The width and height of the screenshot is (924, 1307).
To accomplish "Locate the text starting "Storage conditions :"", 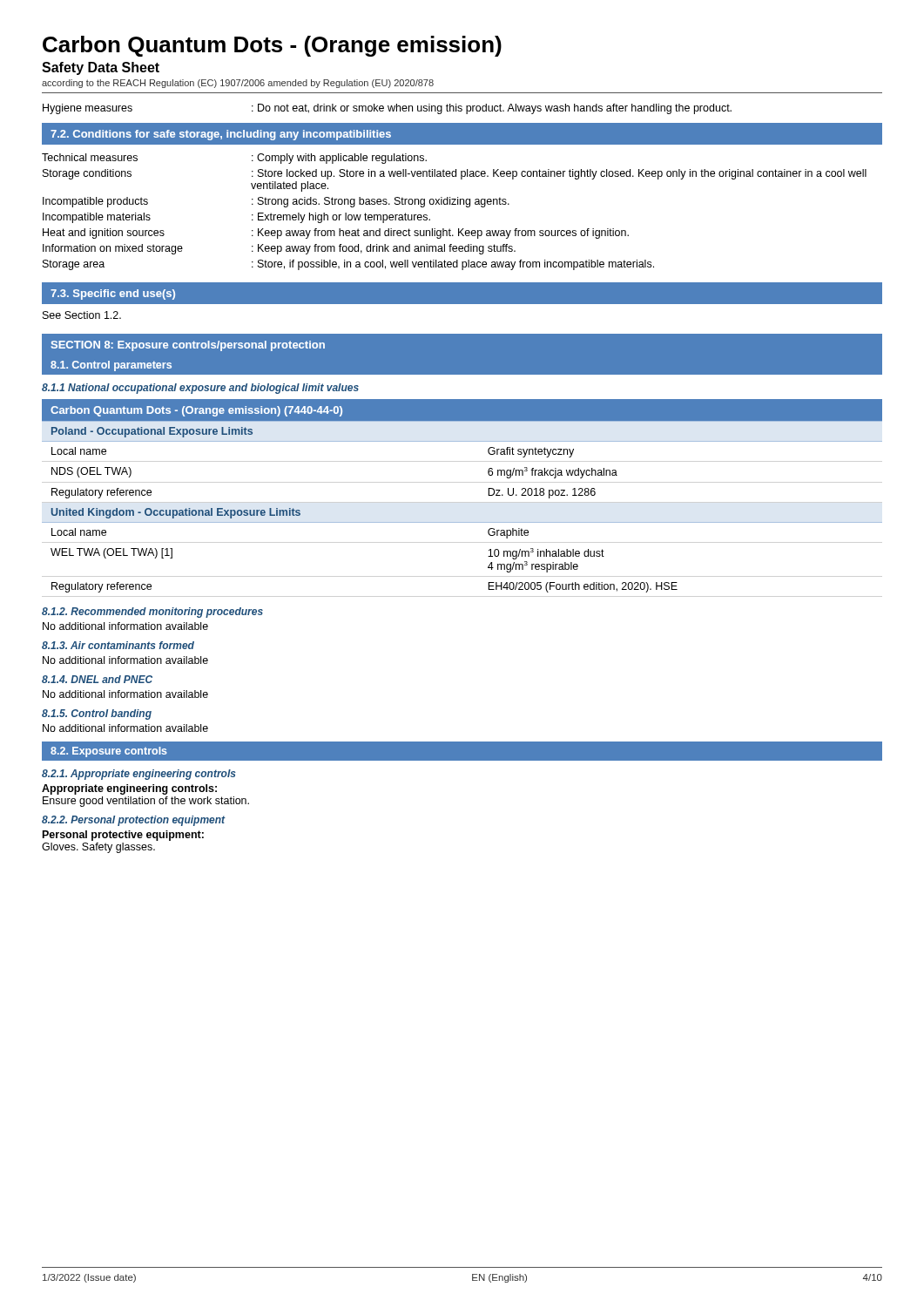I will (462, 180).
